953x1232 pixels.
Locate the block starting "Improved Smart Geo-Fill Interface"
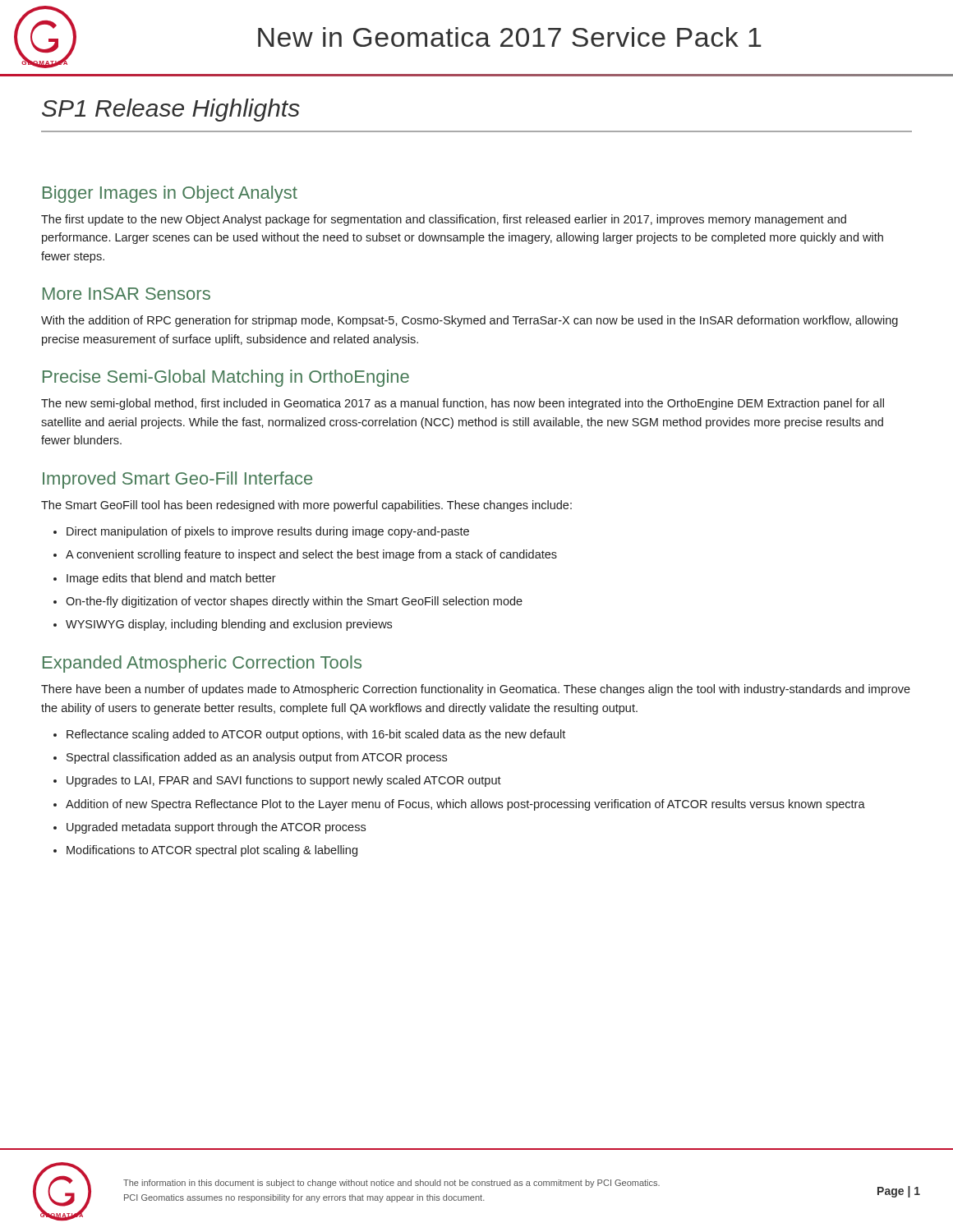(177, 480)
